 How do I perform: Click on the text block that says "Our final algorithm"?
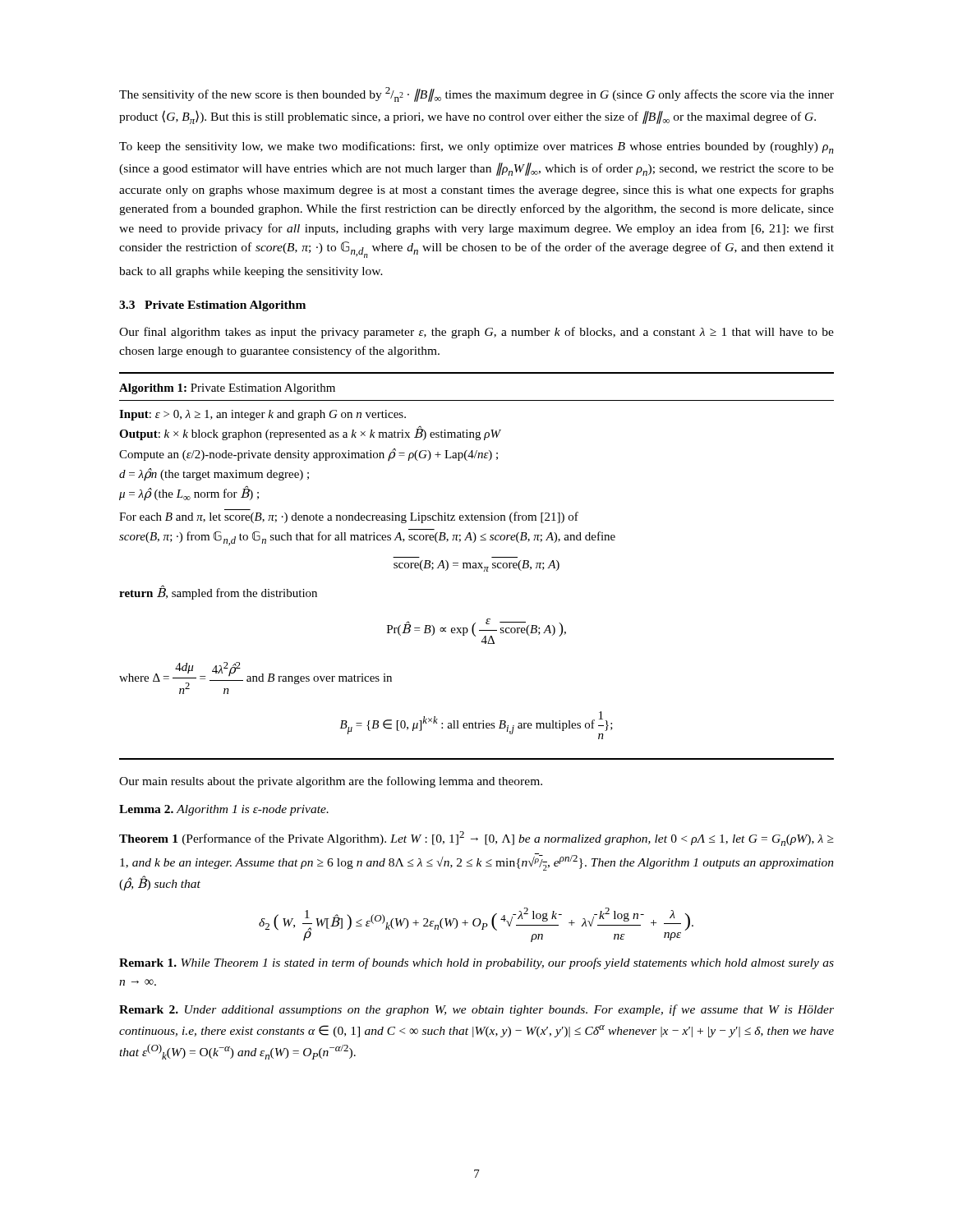point(476,341)
